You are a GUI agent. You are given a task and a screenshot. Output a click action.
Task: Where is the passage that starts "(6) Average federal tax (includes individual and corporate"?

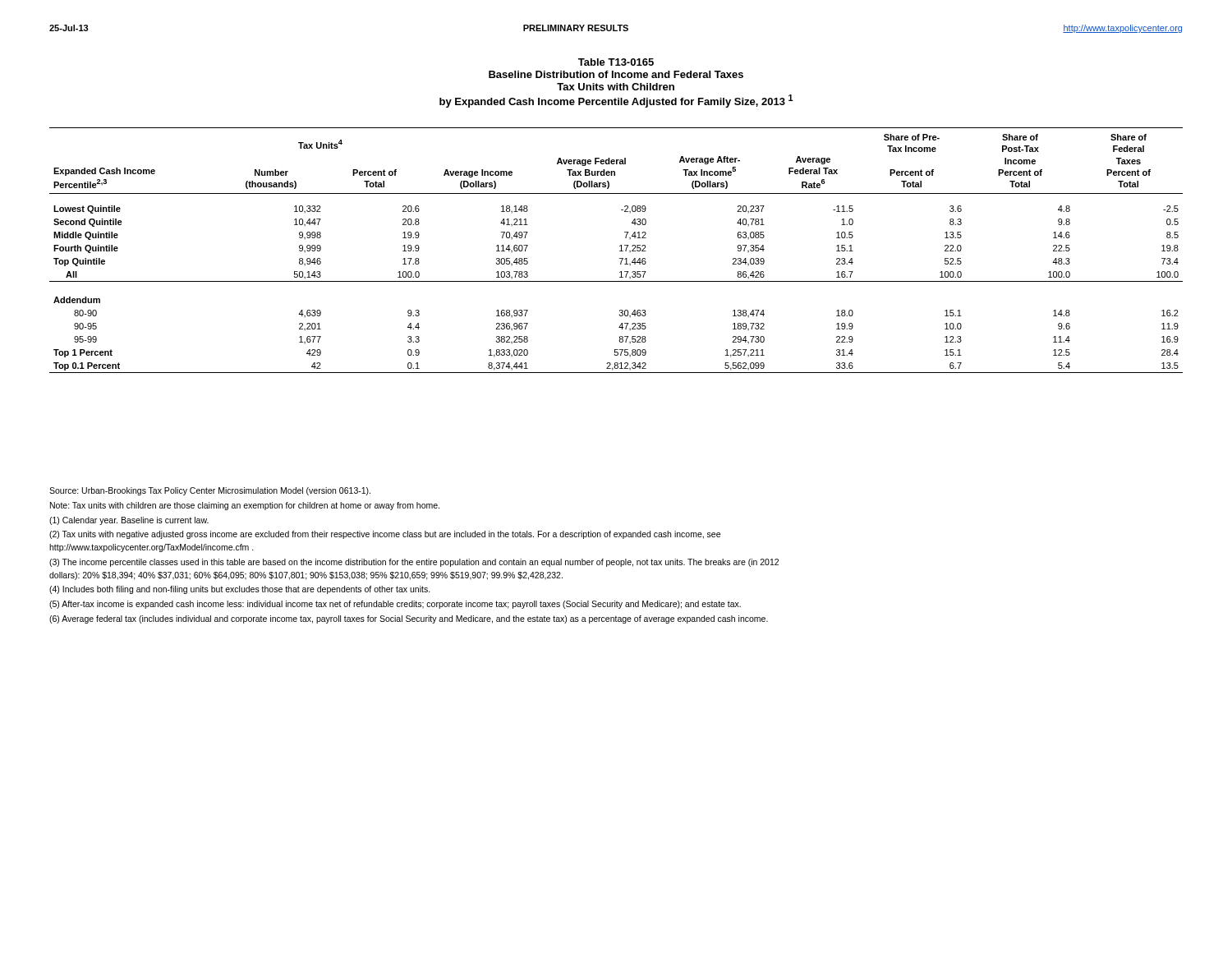(x=616, y=619)
